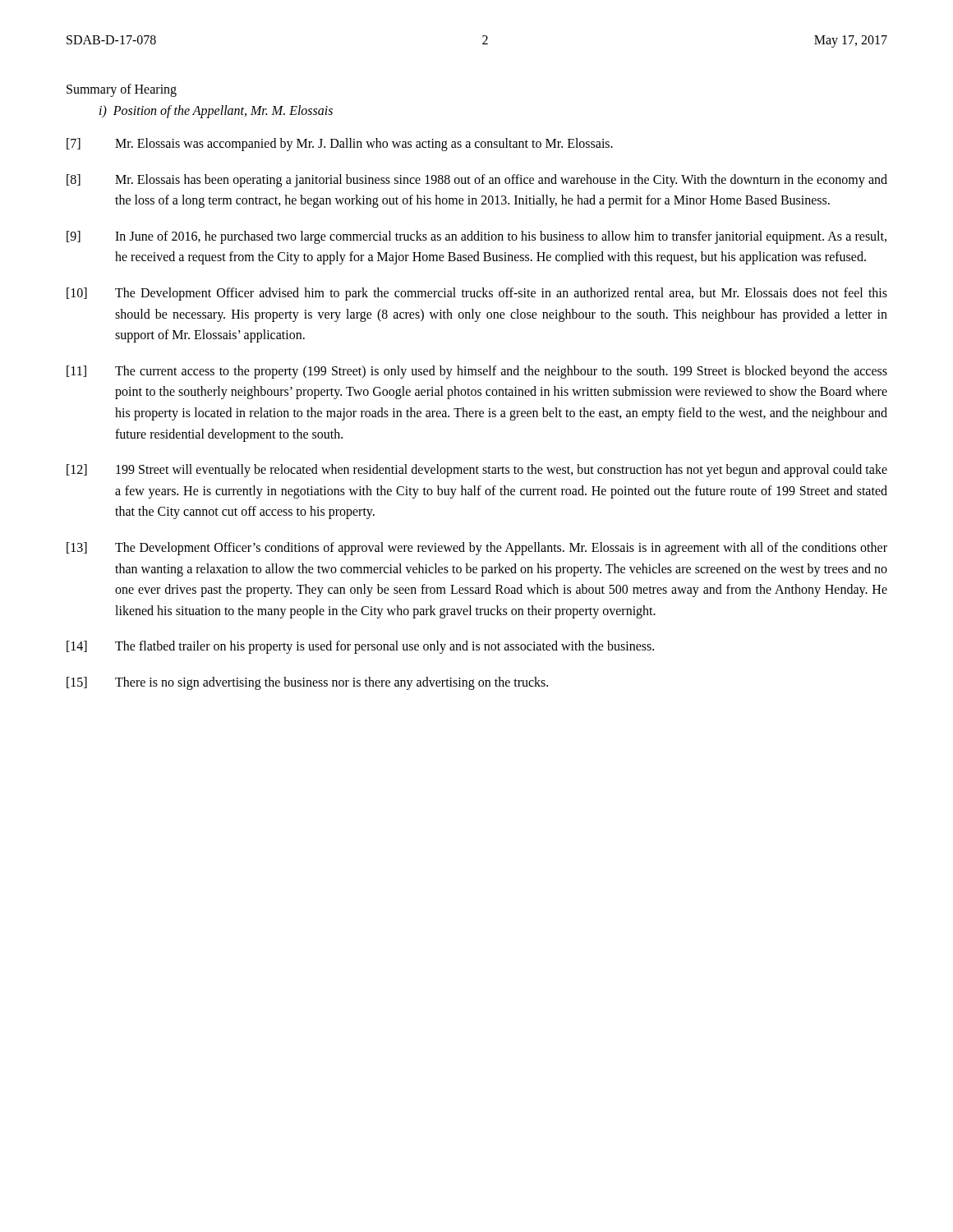Screen dimensions: 1232x953
Task: Click the passage that begins "[14] The flatbed"
Action: (x=476, y=646)
